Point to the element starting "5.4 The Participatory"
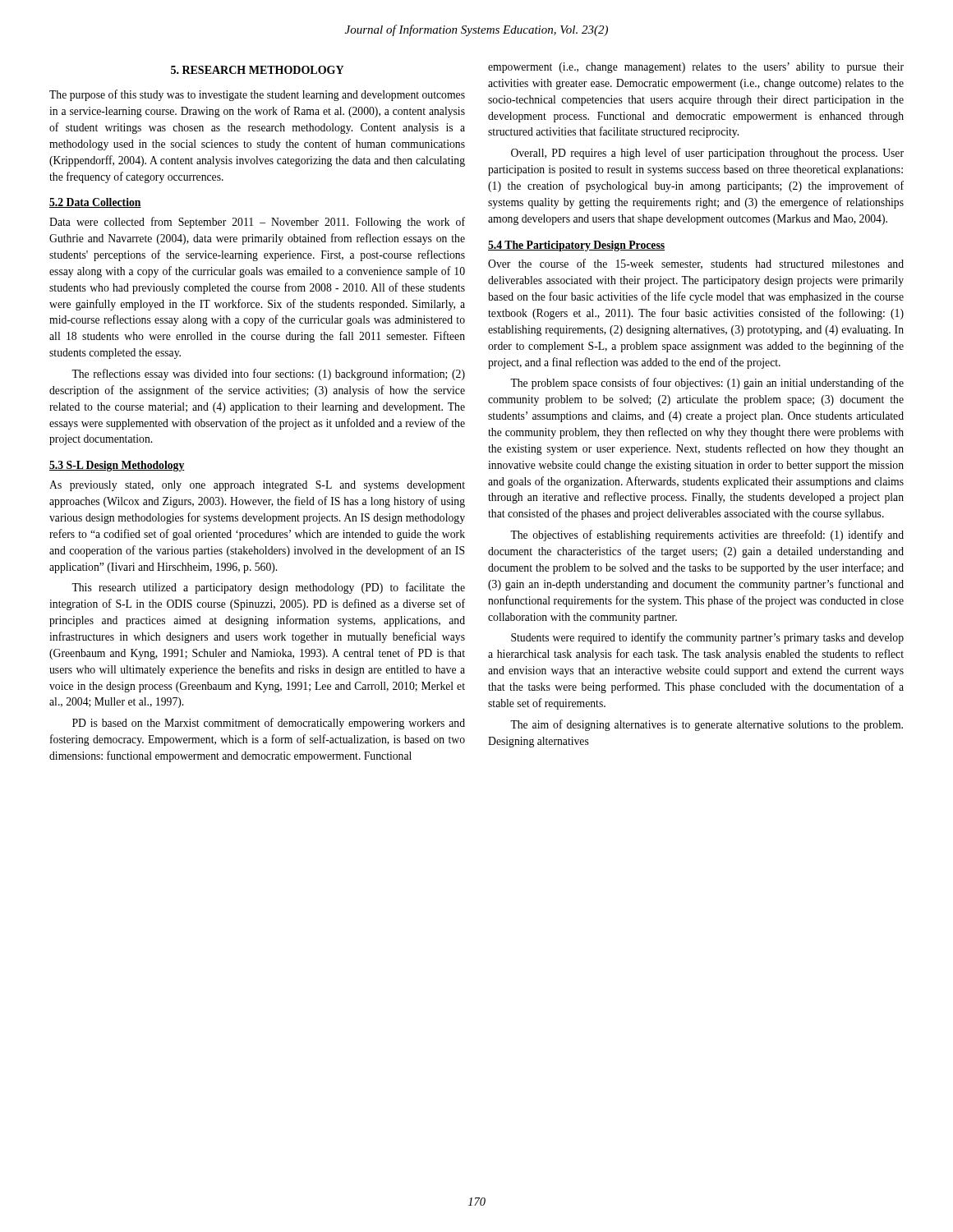The image size is (953, 1232). click(x=576, y=245)
